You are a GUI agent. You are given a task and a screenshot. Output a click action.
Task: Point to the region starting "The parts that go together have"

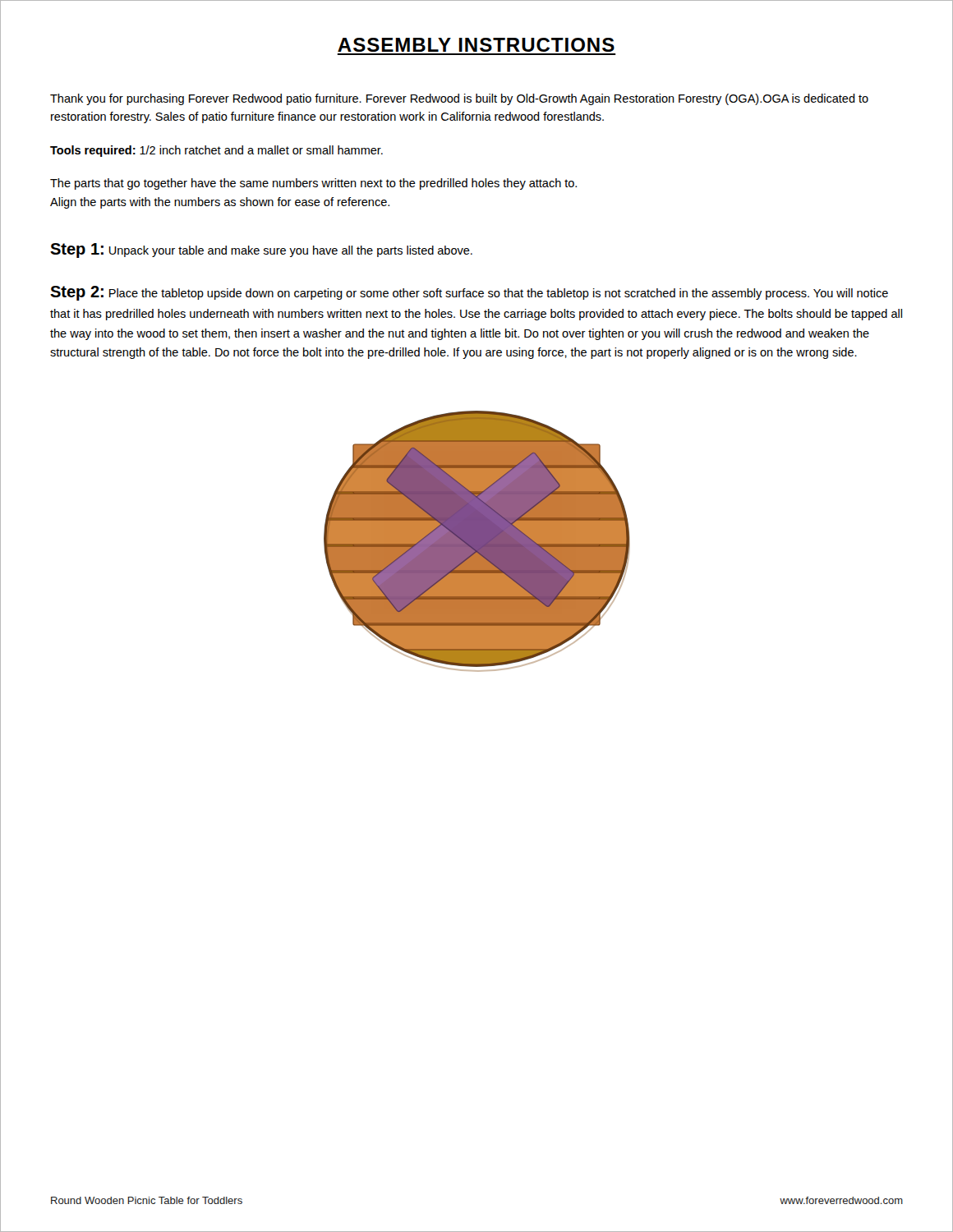[314, 193]
